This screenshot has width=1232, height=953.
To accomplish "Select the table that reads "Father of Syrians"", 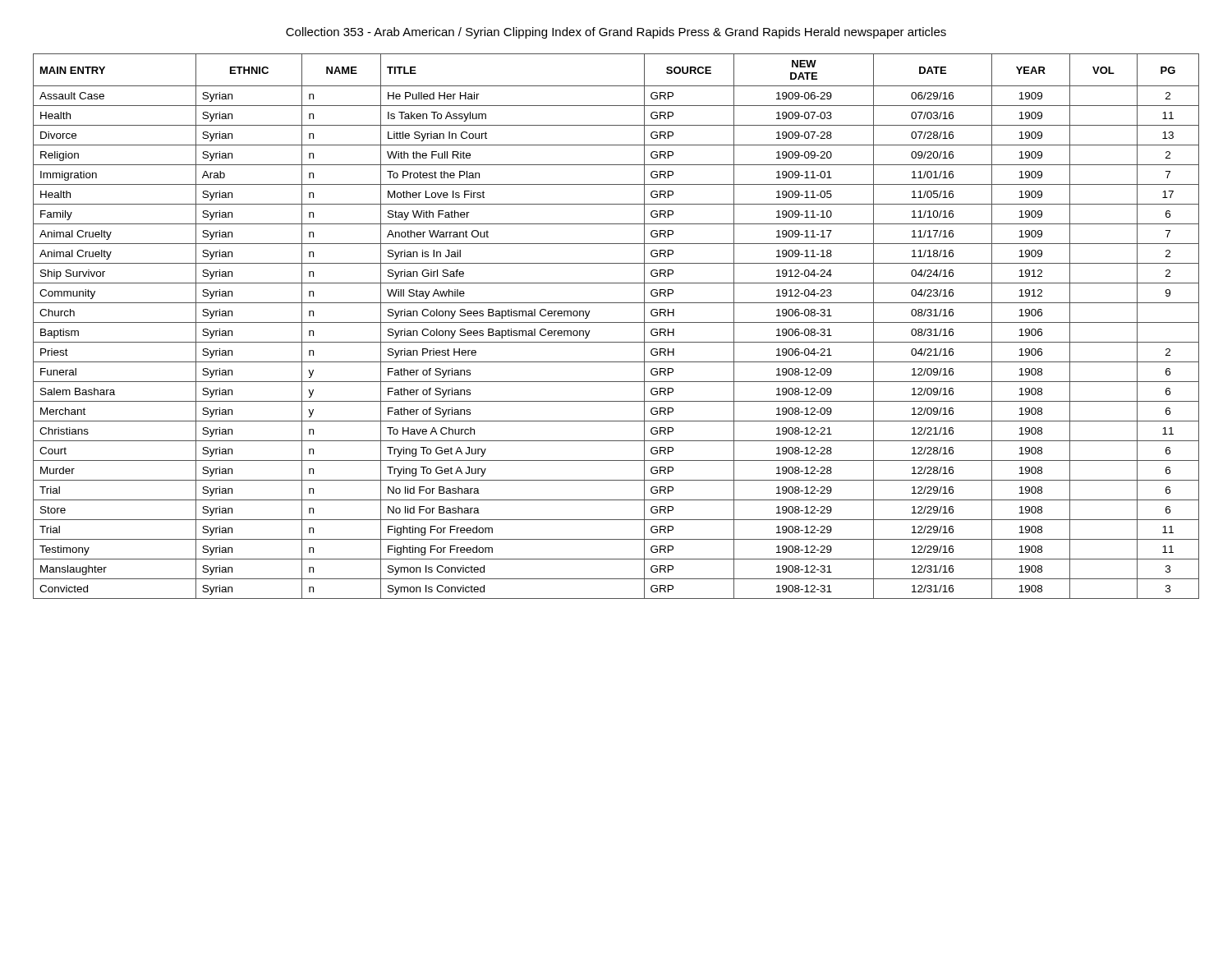I will point(616,326).
